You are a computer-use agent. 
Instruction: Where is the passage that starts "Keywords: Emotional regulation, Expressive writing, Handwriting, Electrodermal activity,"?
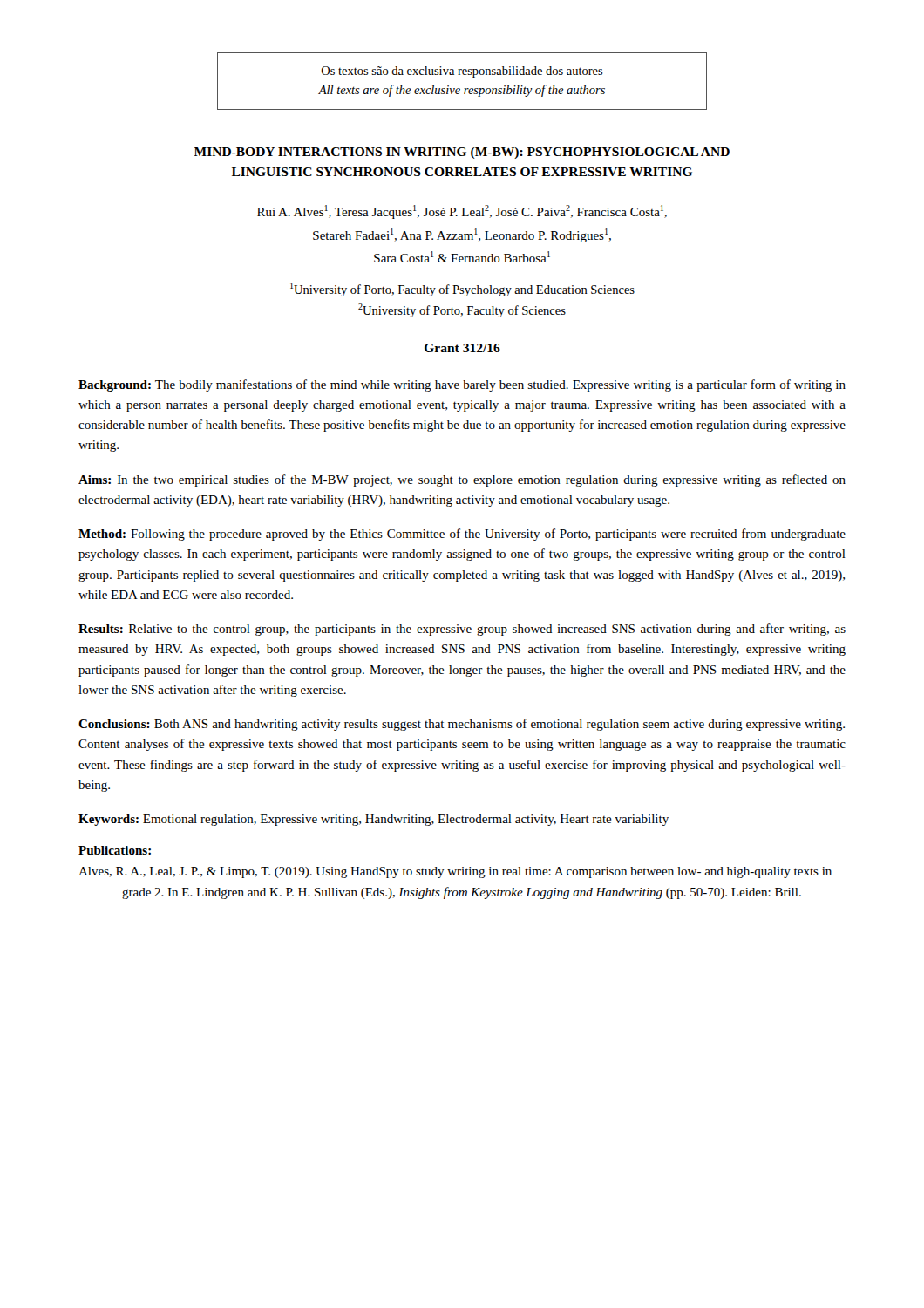point(374,819)
